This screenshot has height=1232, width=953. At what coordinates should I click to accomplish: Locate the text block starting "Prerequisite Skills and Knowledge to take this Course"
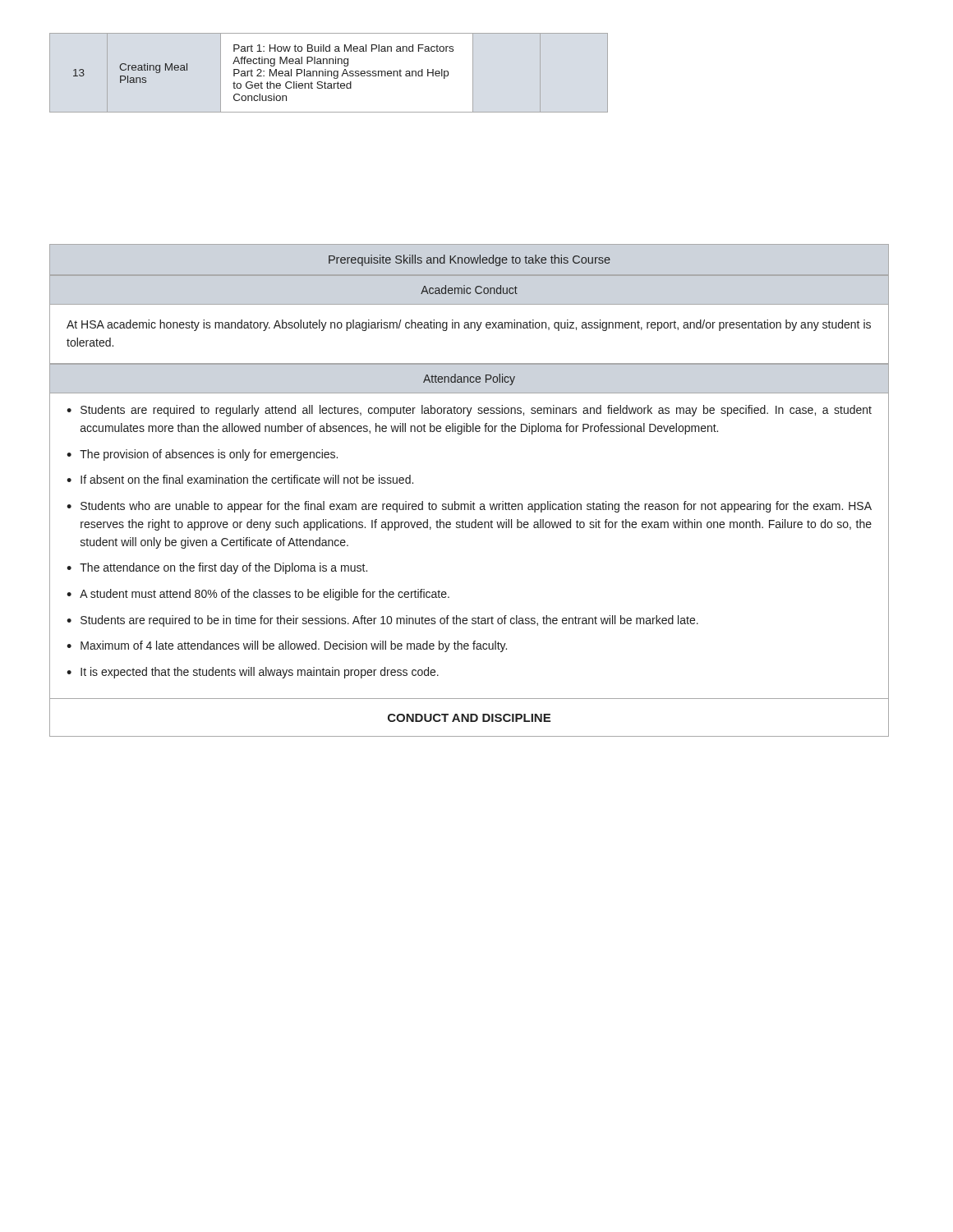[x=469, y=260]
